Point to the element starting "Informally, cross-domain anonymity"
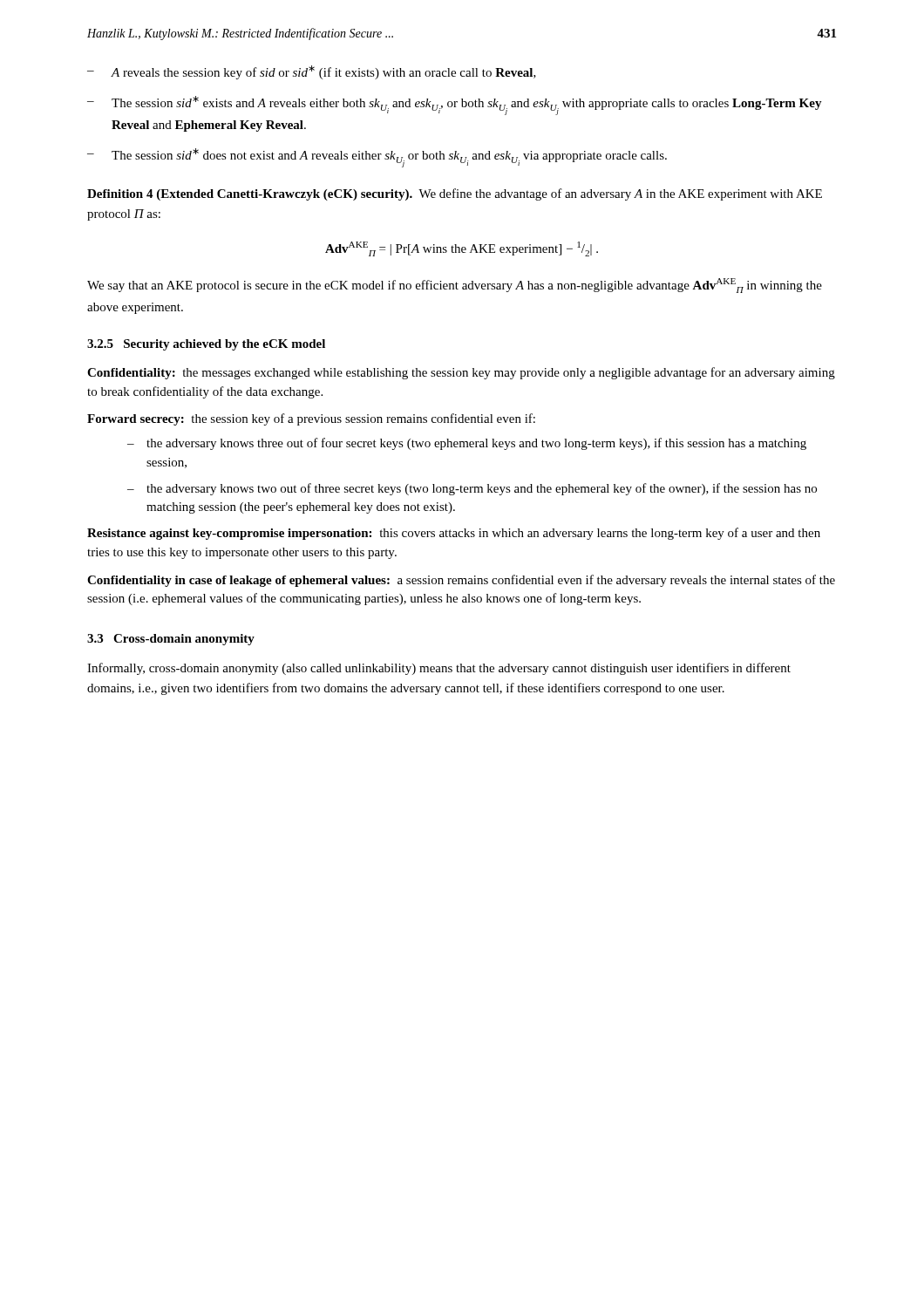The height and width of the screenshot is (1308, 924). click(x=439, y=678)
